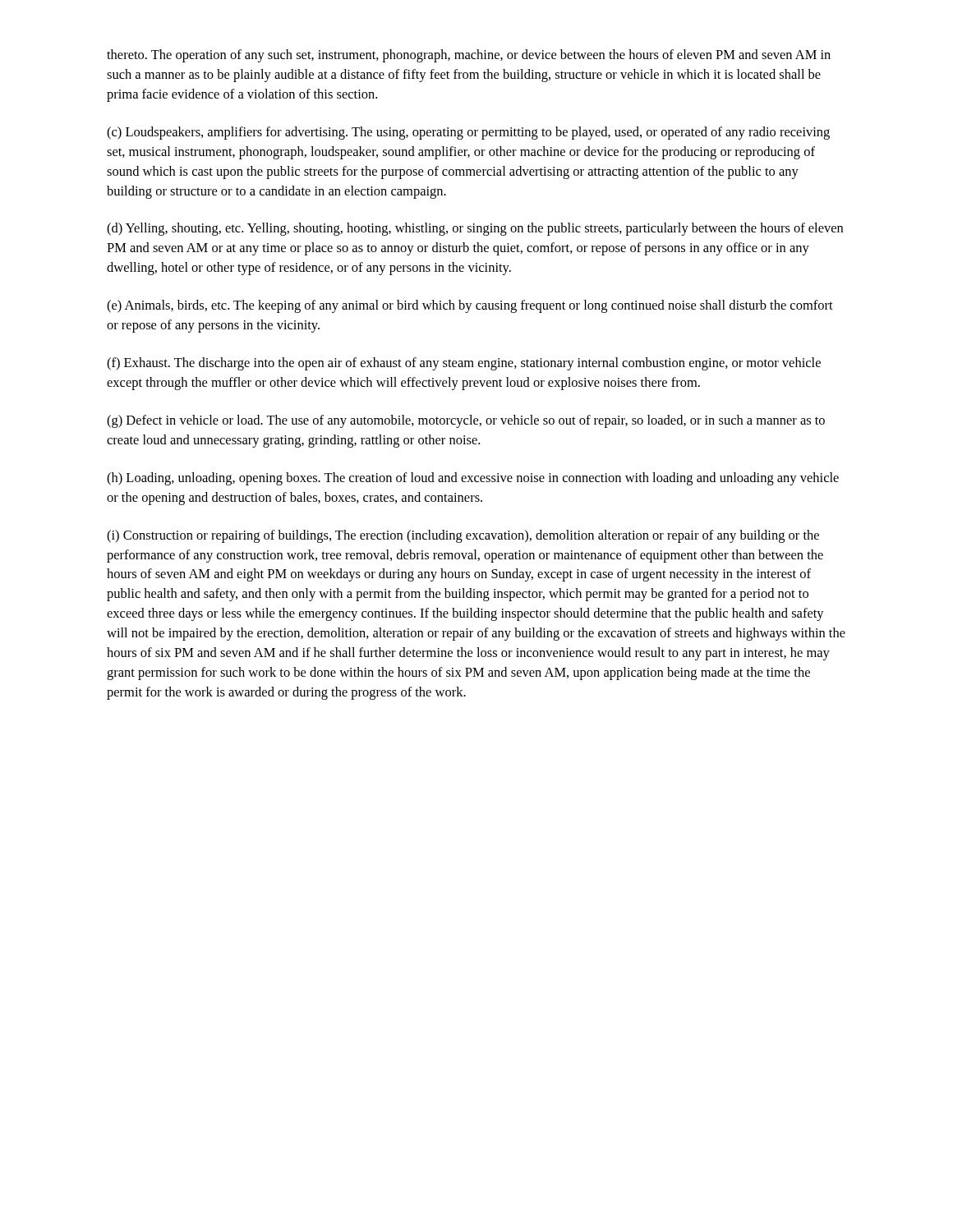The image size is (953, 1232).
Task: Find the text starting "(i) Construction or repairing of"
Action: click(476, 613)
